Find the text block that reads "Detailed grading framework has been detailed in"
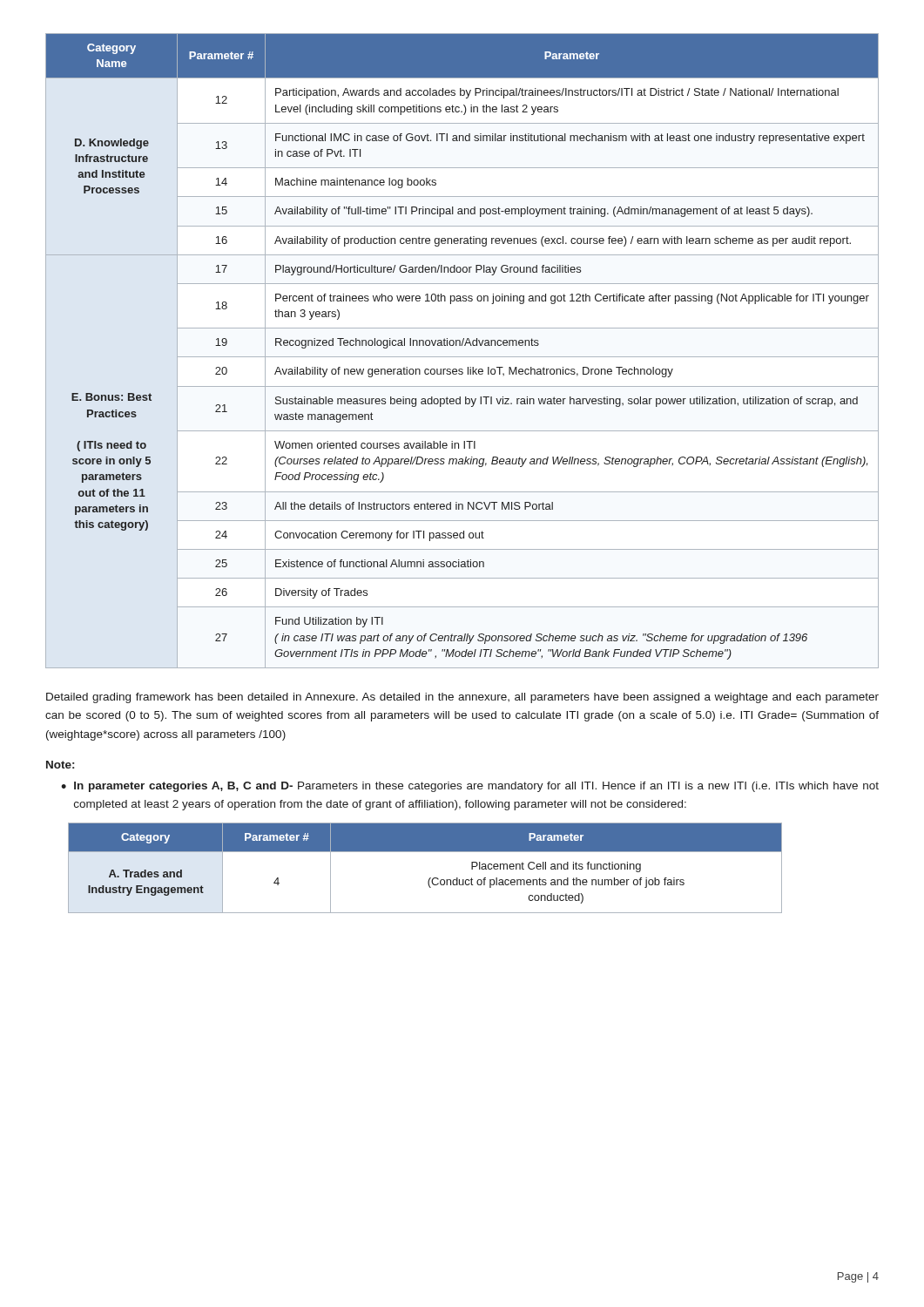Screen dimensions: 1307x924 pos(462,715)
